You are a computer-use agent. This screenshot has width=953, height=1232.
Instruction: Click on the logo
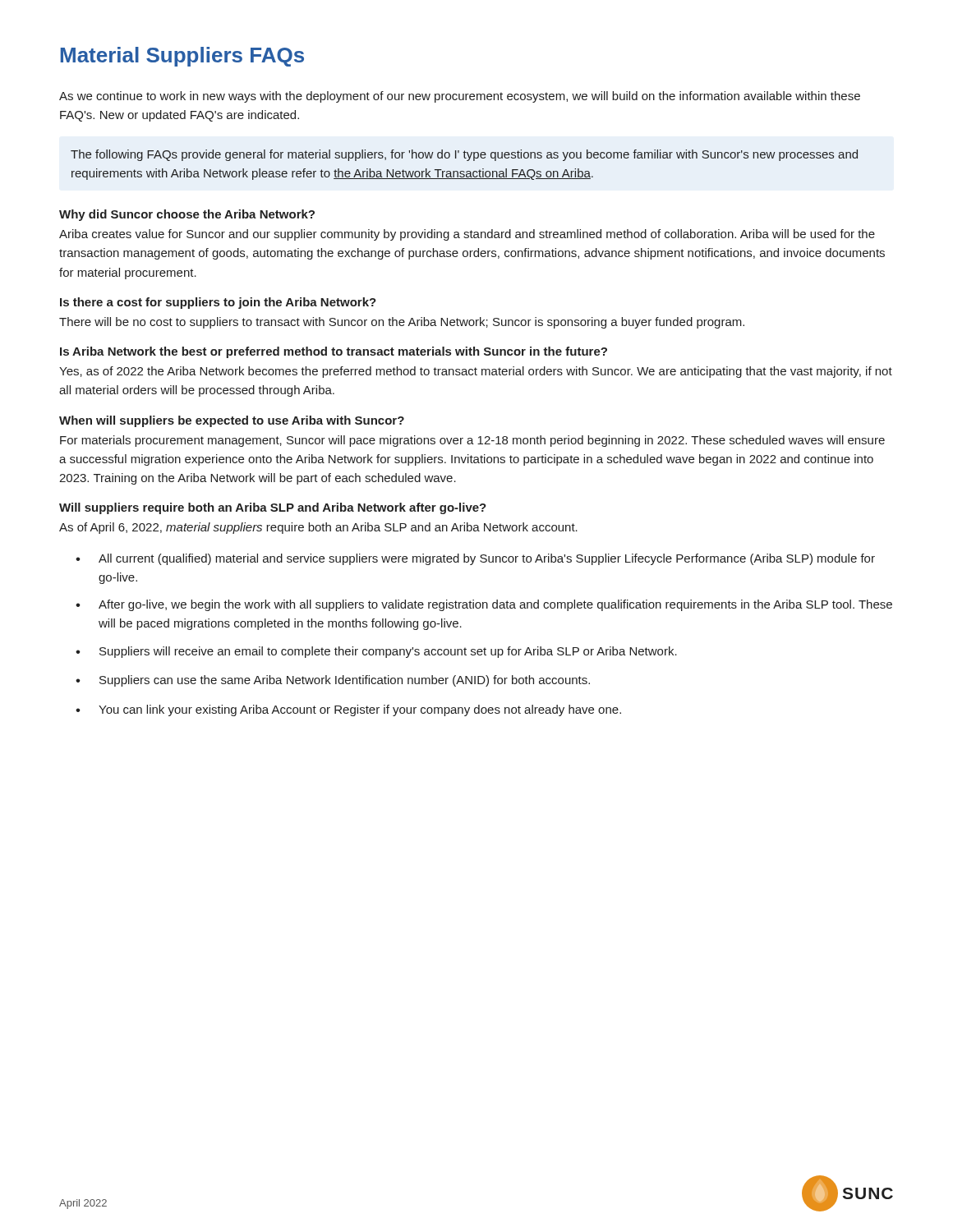pos(845,1195)
